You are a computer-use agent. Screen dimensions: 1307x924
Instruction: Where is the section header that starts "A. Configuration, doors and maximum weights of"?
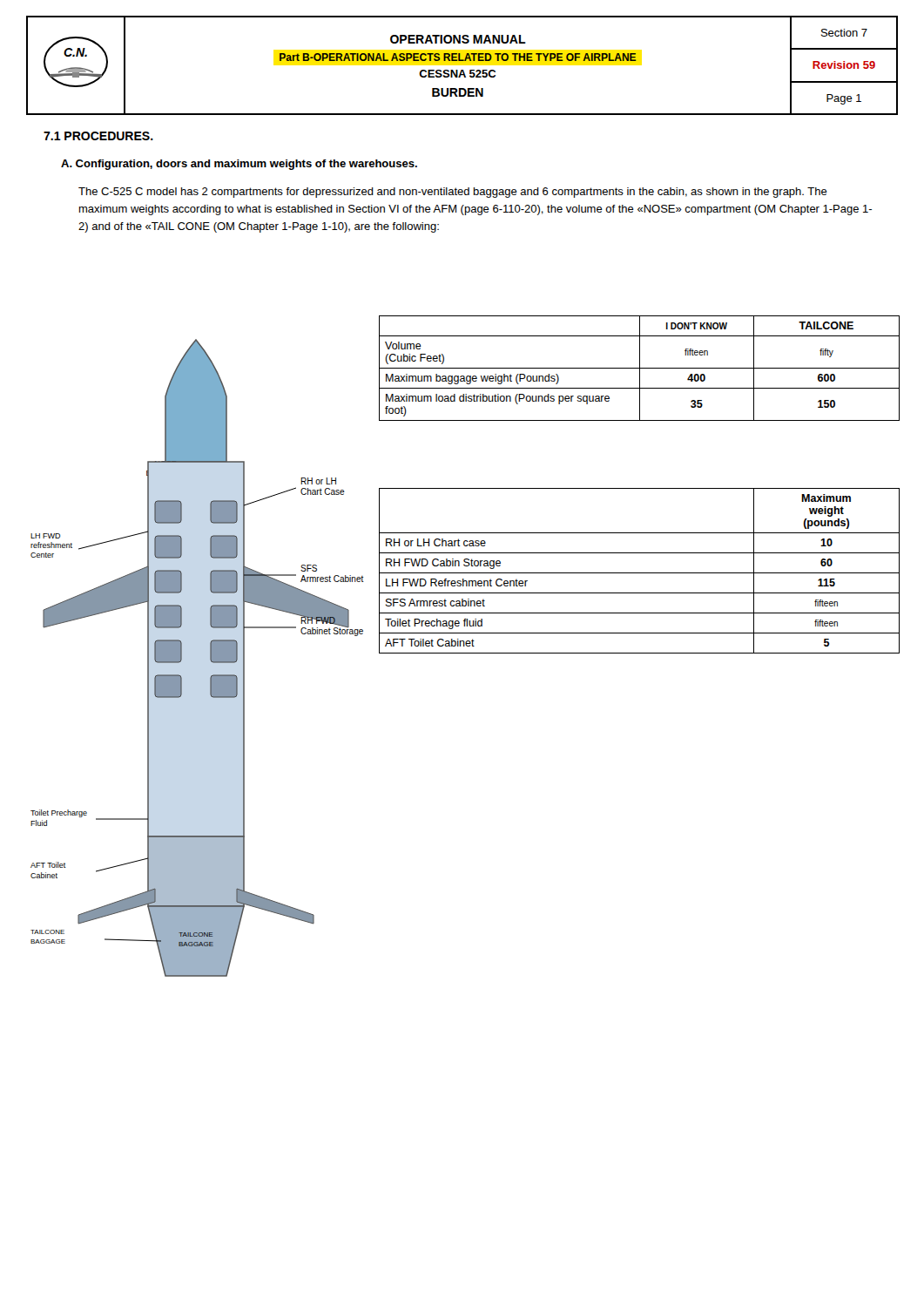click(239, 163)
